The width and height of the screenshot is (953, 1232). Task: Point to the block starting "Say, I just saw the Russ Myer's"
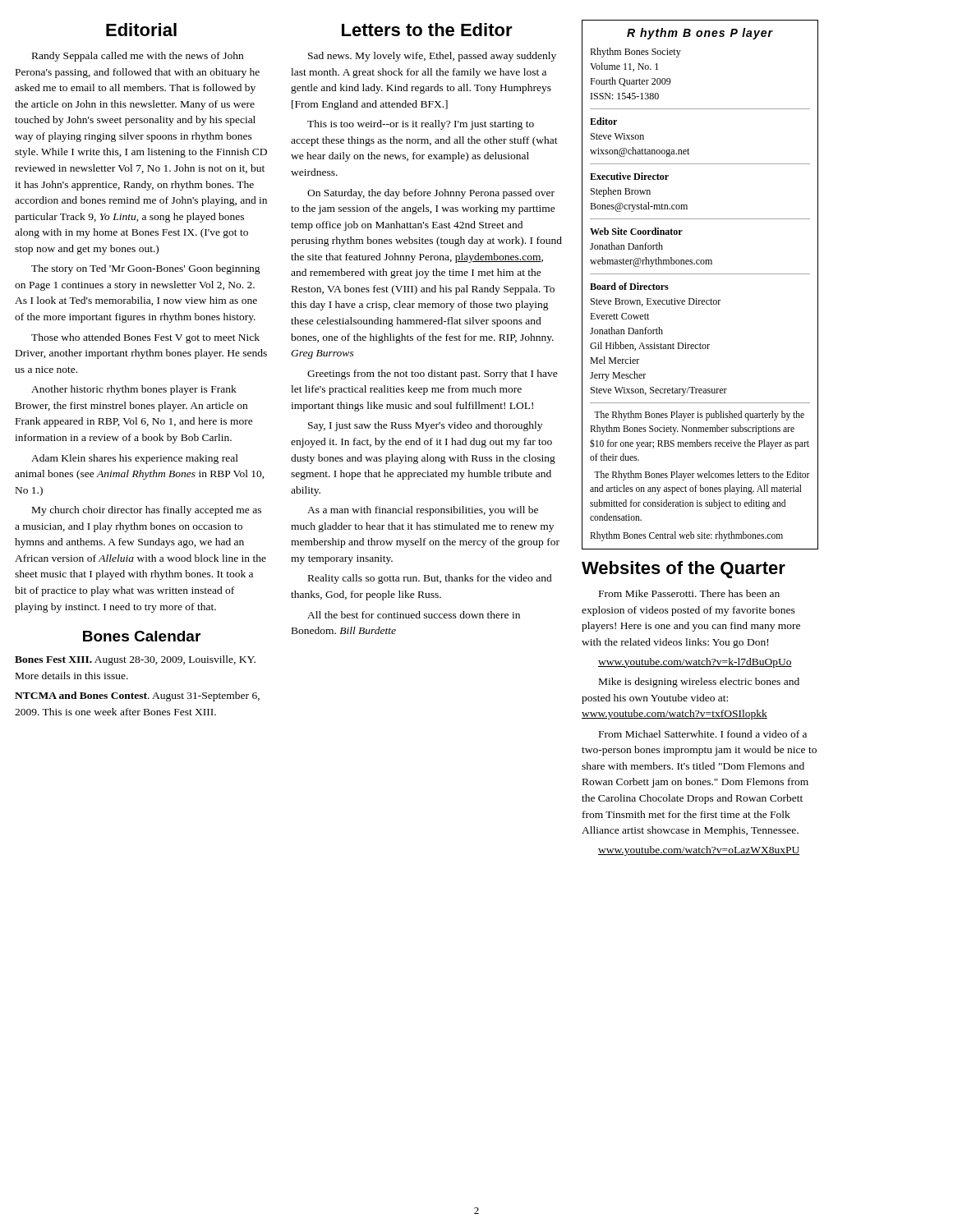(x=426, y=458)
